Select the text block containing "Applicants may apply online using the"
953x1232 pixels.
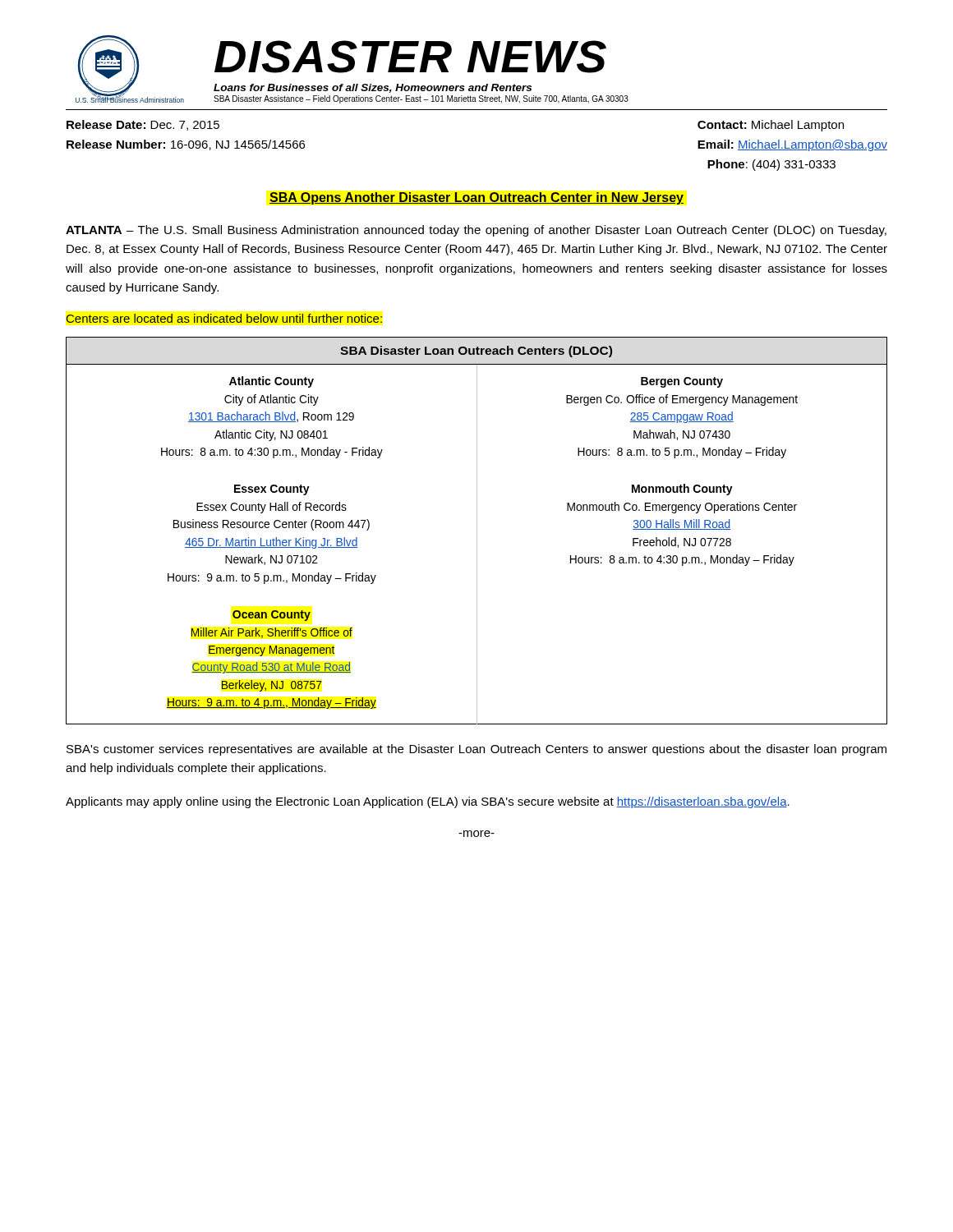coord(428,801)
